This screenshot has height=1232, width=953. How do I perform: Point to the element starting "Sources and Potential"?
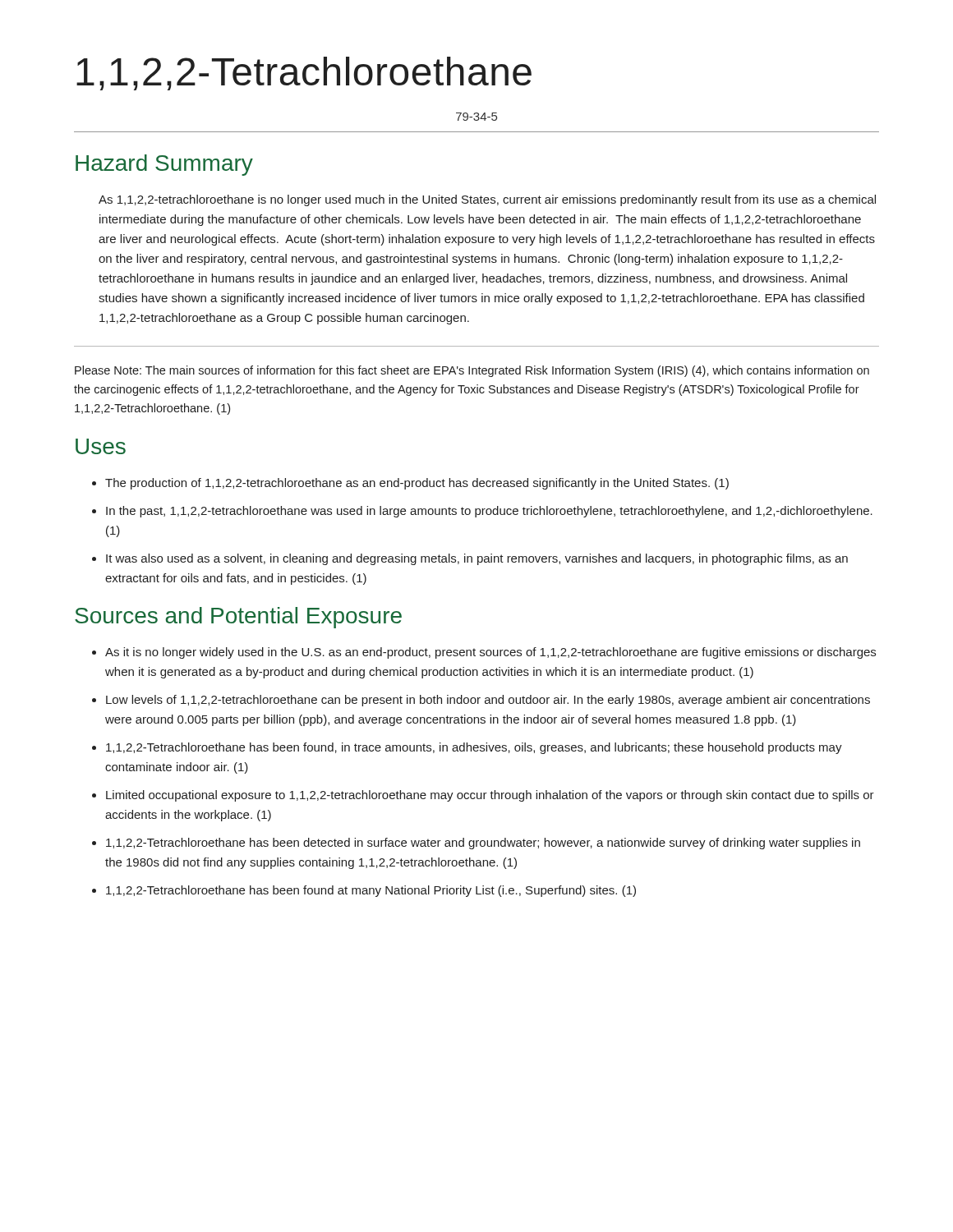click(x=238, y=618)
